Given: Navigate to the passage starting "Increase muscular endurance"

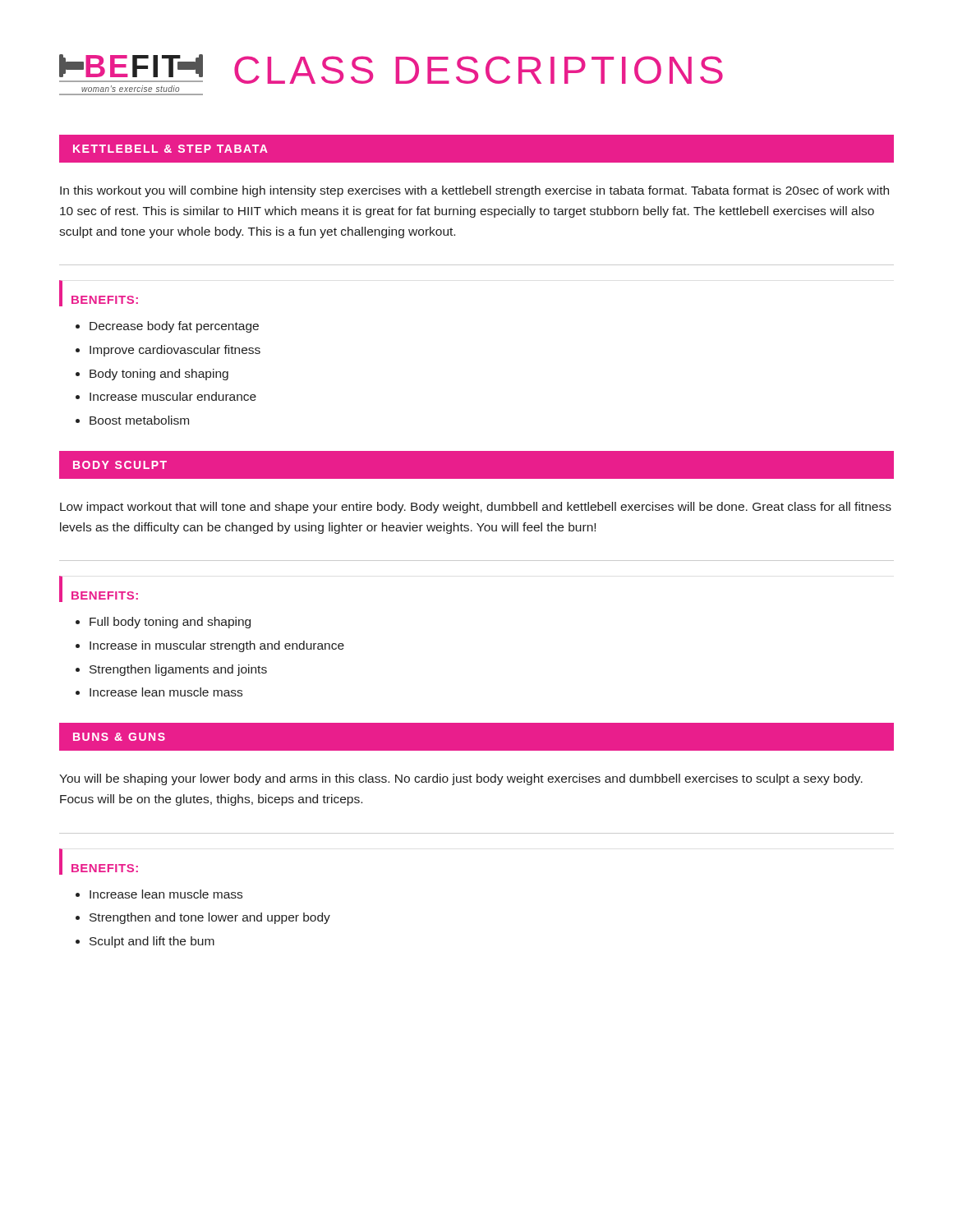Looking at the screenshot, I should coord(173,397).
